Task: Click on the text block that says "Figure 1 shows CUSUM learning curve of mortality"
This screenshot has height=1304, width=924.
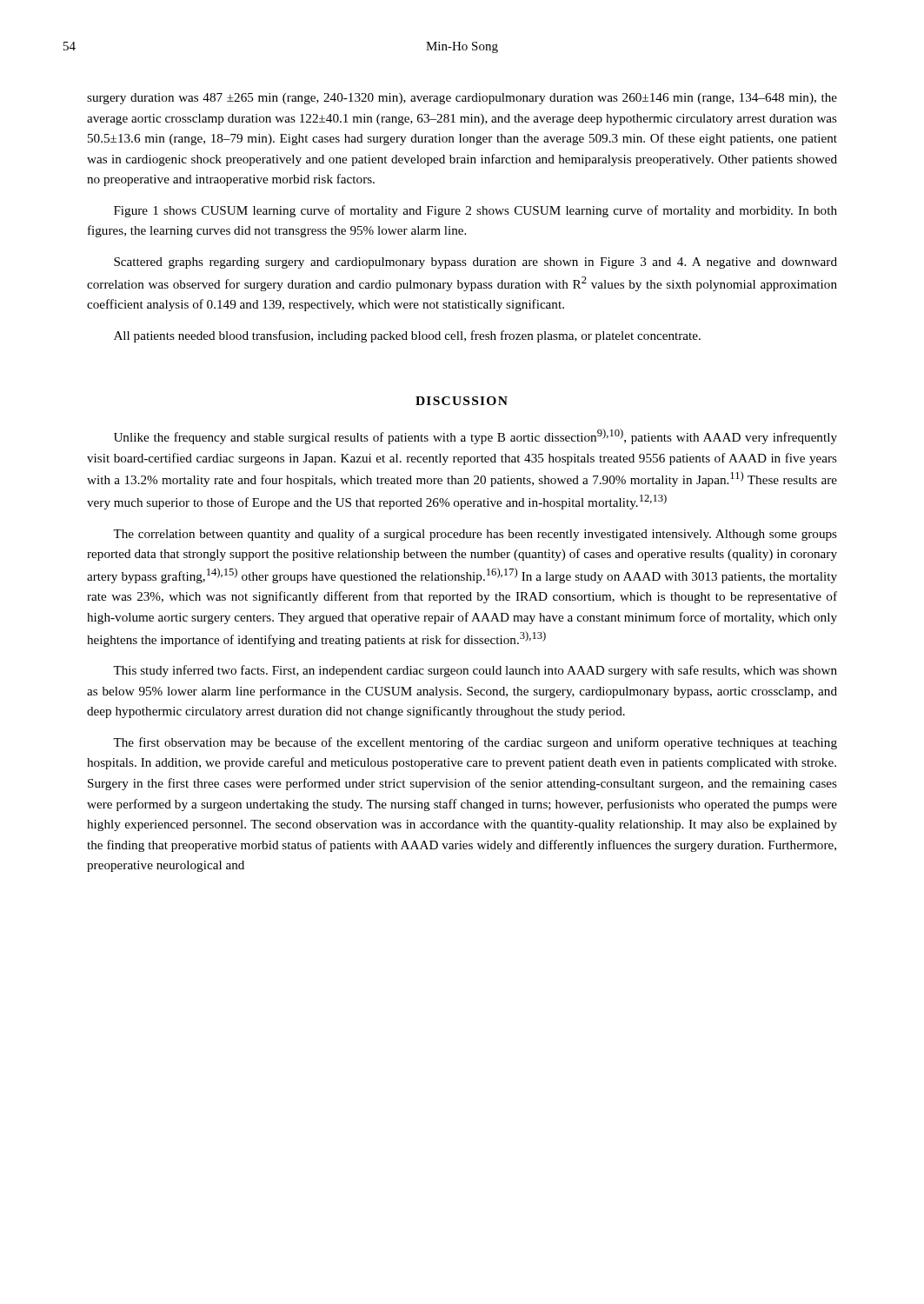Action: [462, 220]
